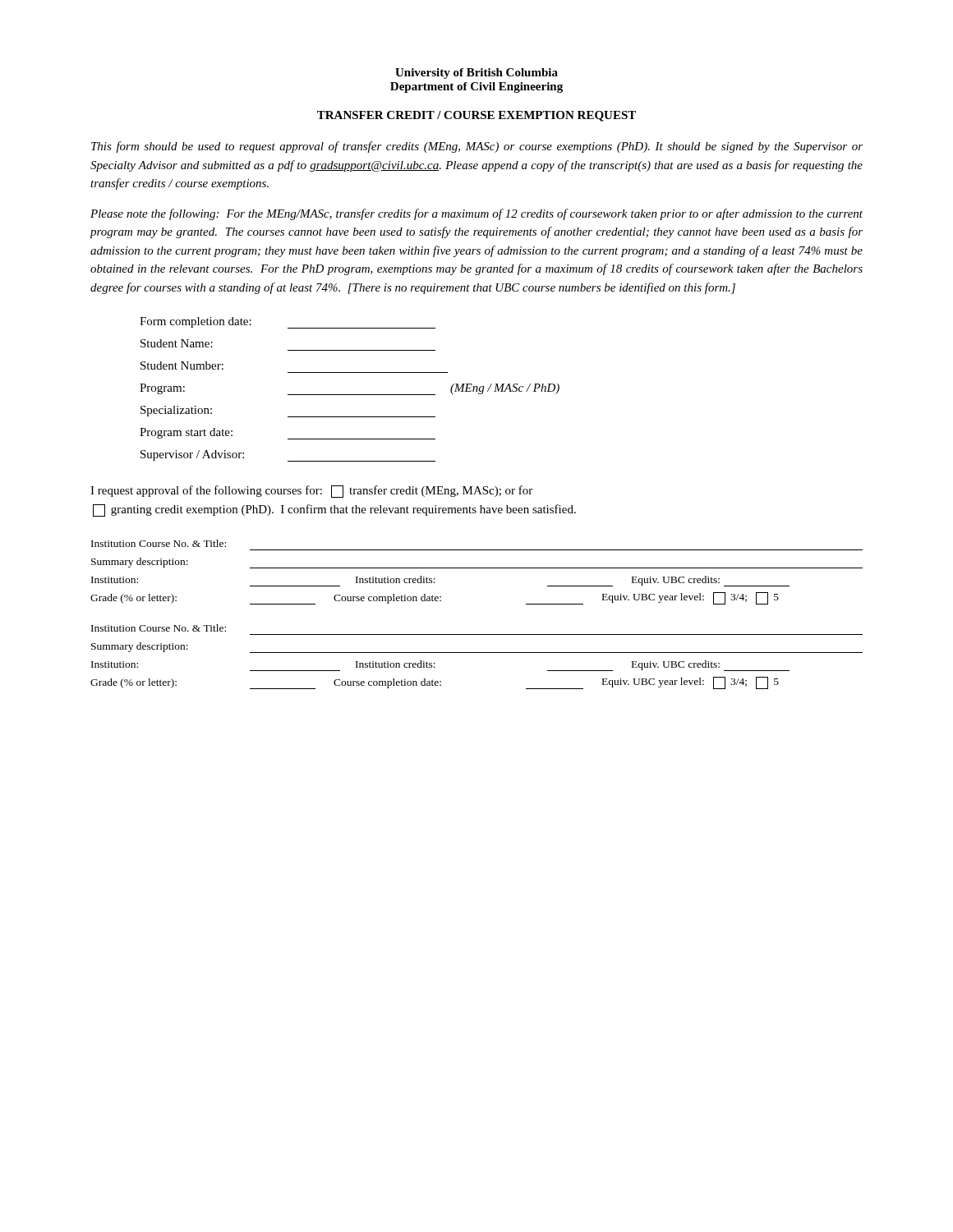Where is the passage that starts "Please note the following: For the MEng/MASc,"?
Image resolution: width=953 pixels, height=1232 pixels.
476,250
